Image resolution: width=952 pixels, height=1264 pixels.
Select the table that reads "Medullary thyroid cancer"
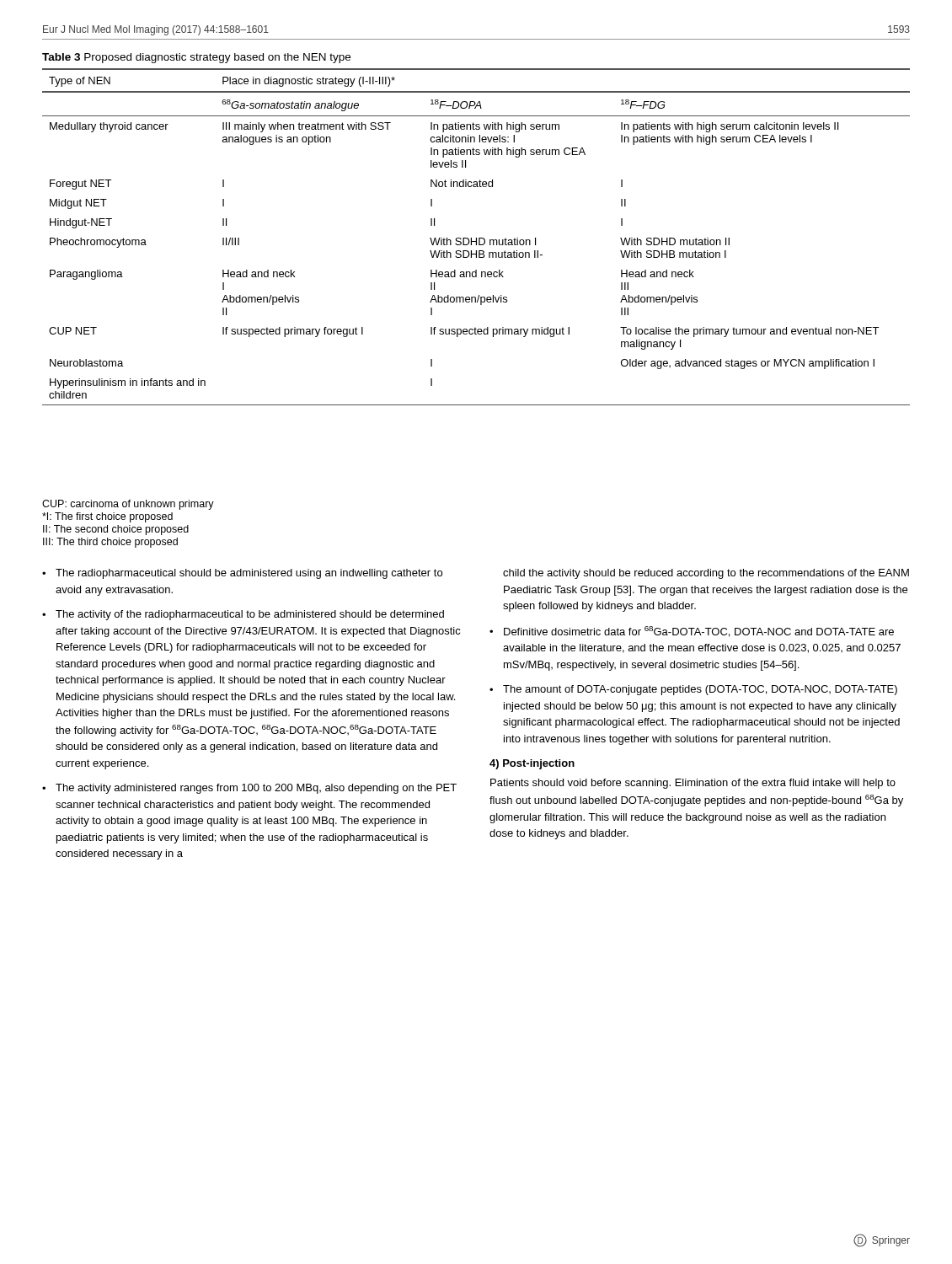tap(476, 237)
